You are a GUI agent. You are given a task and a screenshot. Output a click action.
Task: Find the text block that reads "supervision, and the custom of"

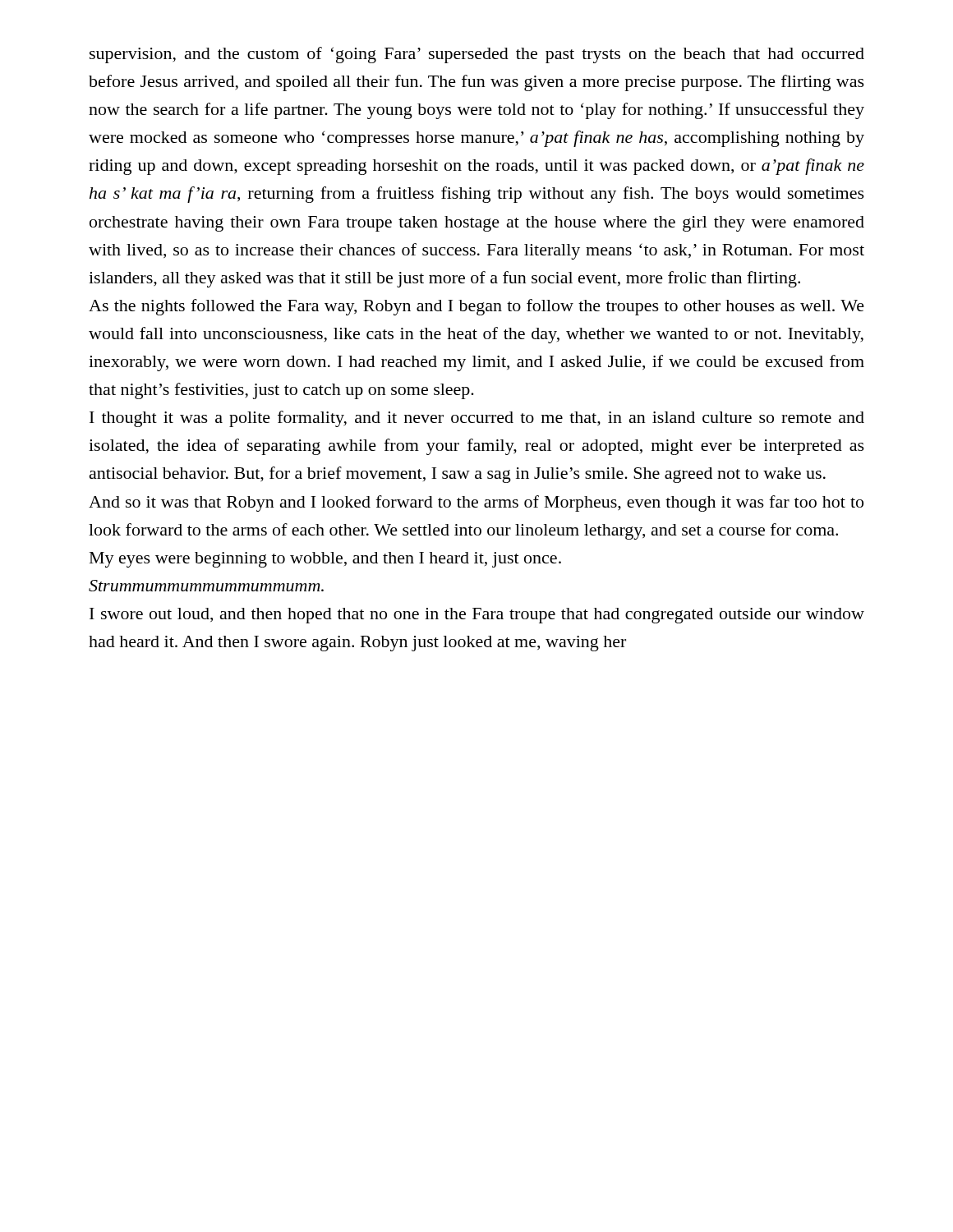(x=476, y=347)
